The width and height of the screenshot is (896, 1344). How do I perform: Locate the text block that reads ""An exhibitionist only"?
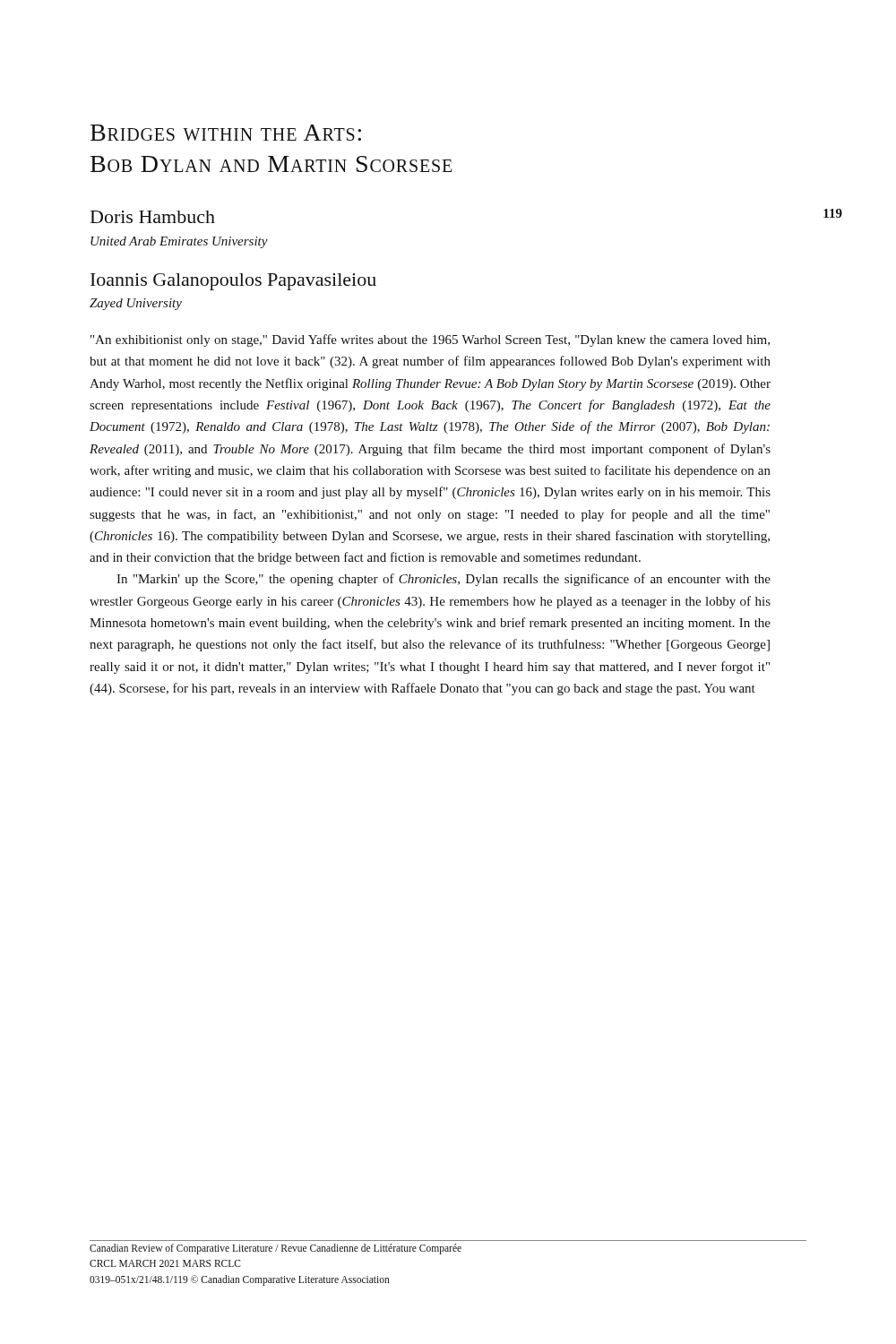click(x=430, y=514)
